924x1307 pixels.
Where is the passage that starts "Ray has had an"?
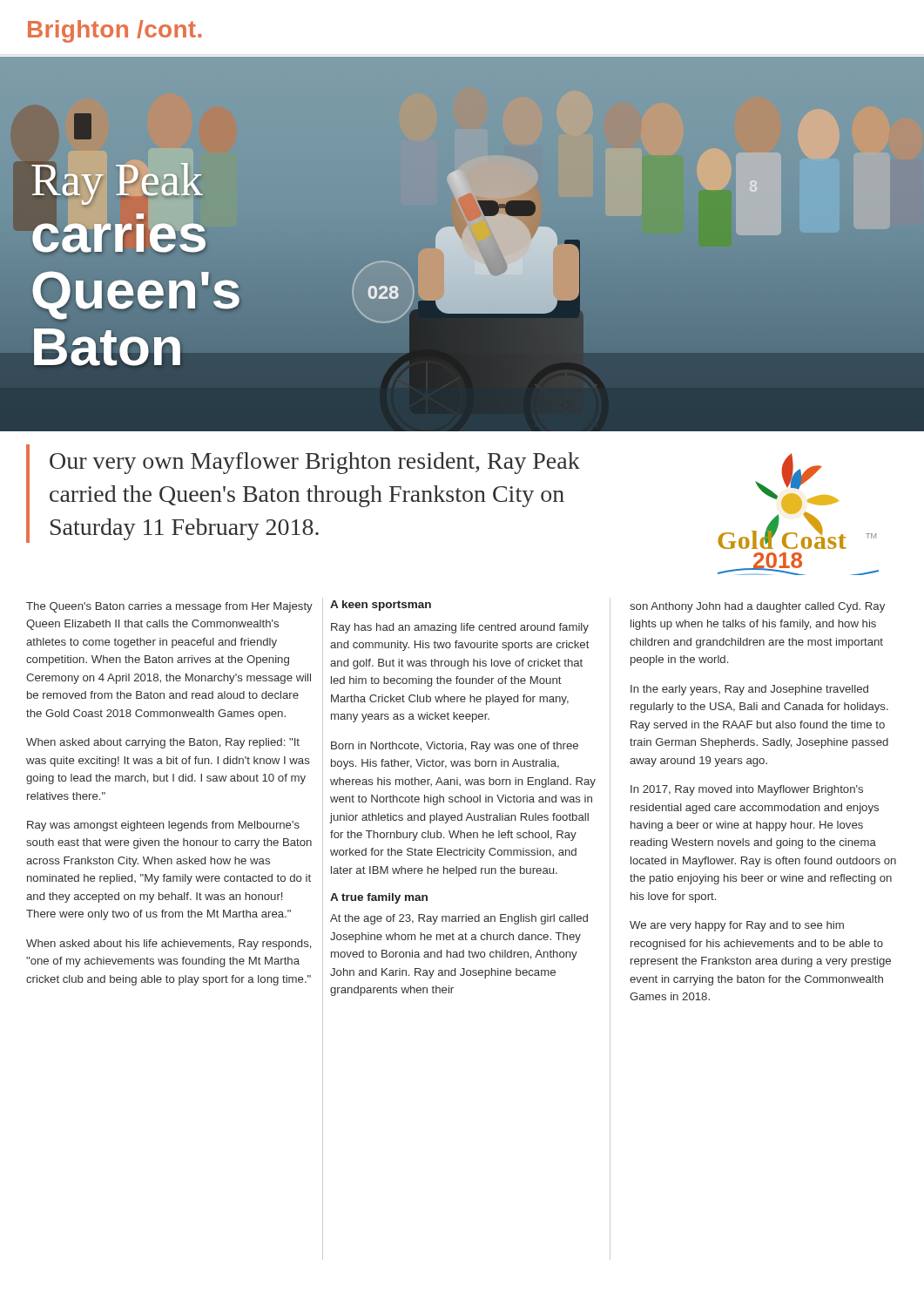pos(465,809)
